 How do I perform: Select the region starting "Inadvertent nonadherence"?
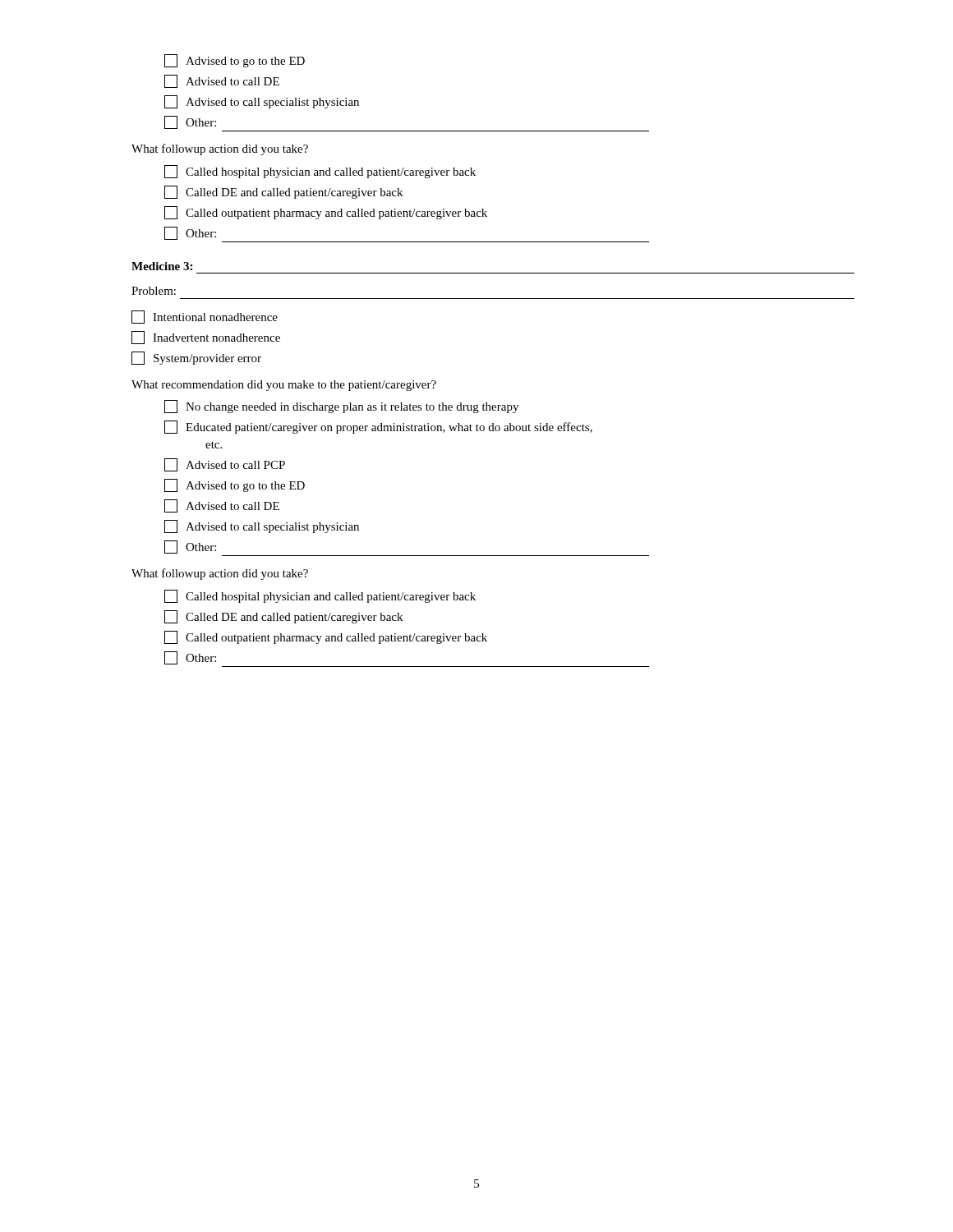pos(206,338)
